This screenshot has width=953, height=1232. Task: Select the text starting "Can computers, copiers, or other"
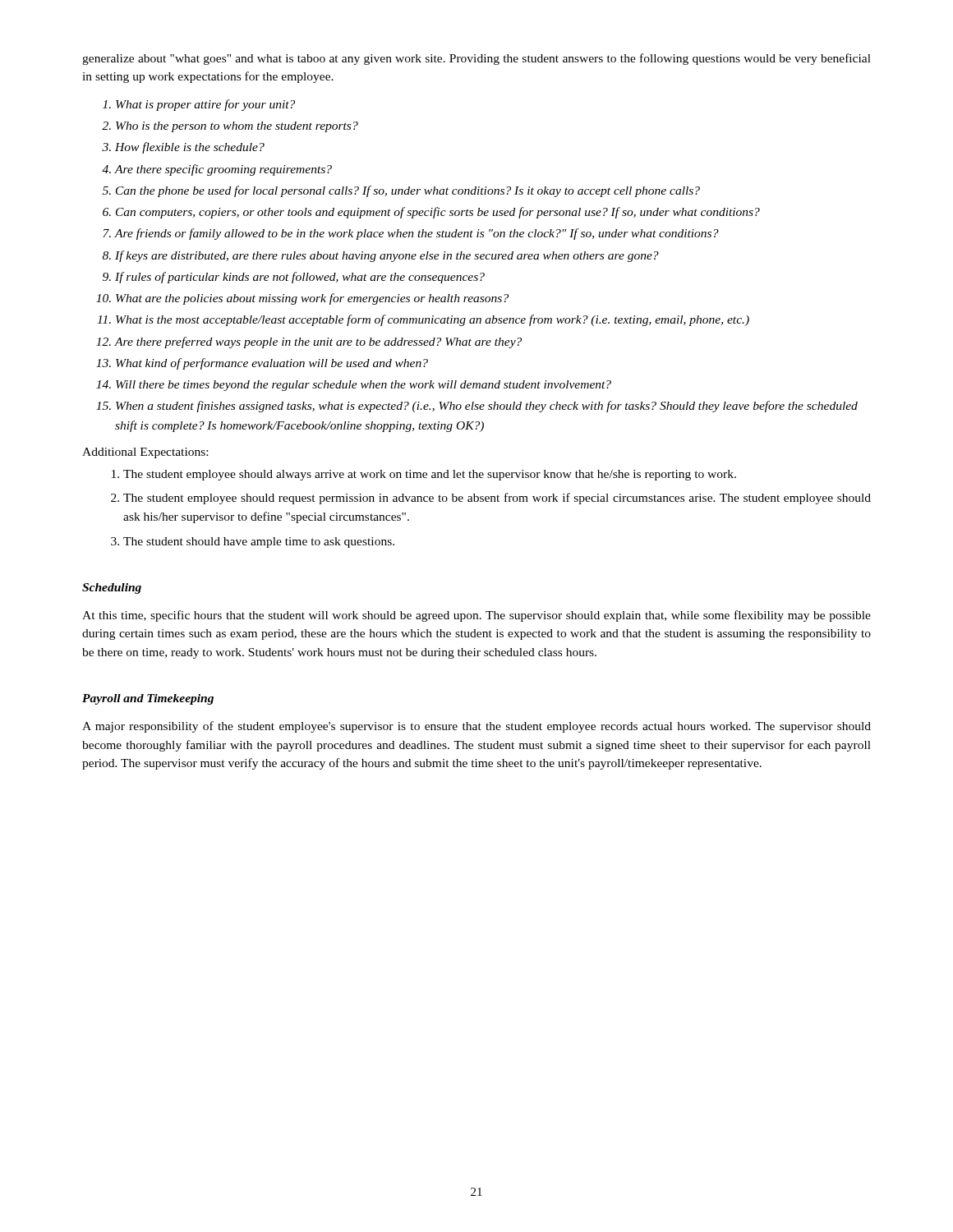pos(437,212)
